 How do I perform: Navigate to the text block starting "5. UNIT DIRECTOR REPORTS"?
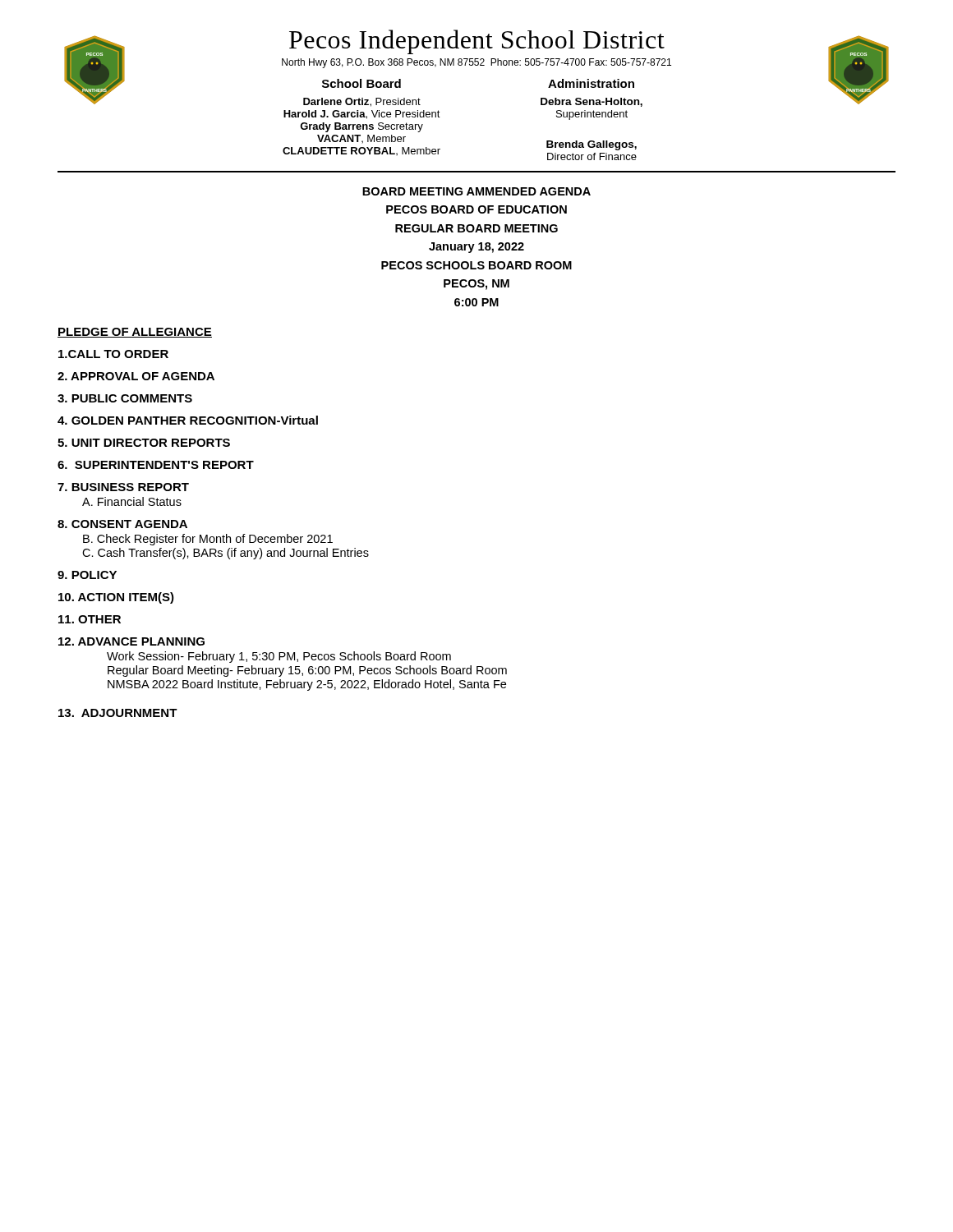pyautogui.click(x=144, y=443)
